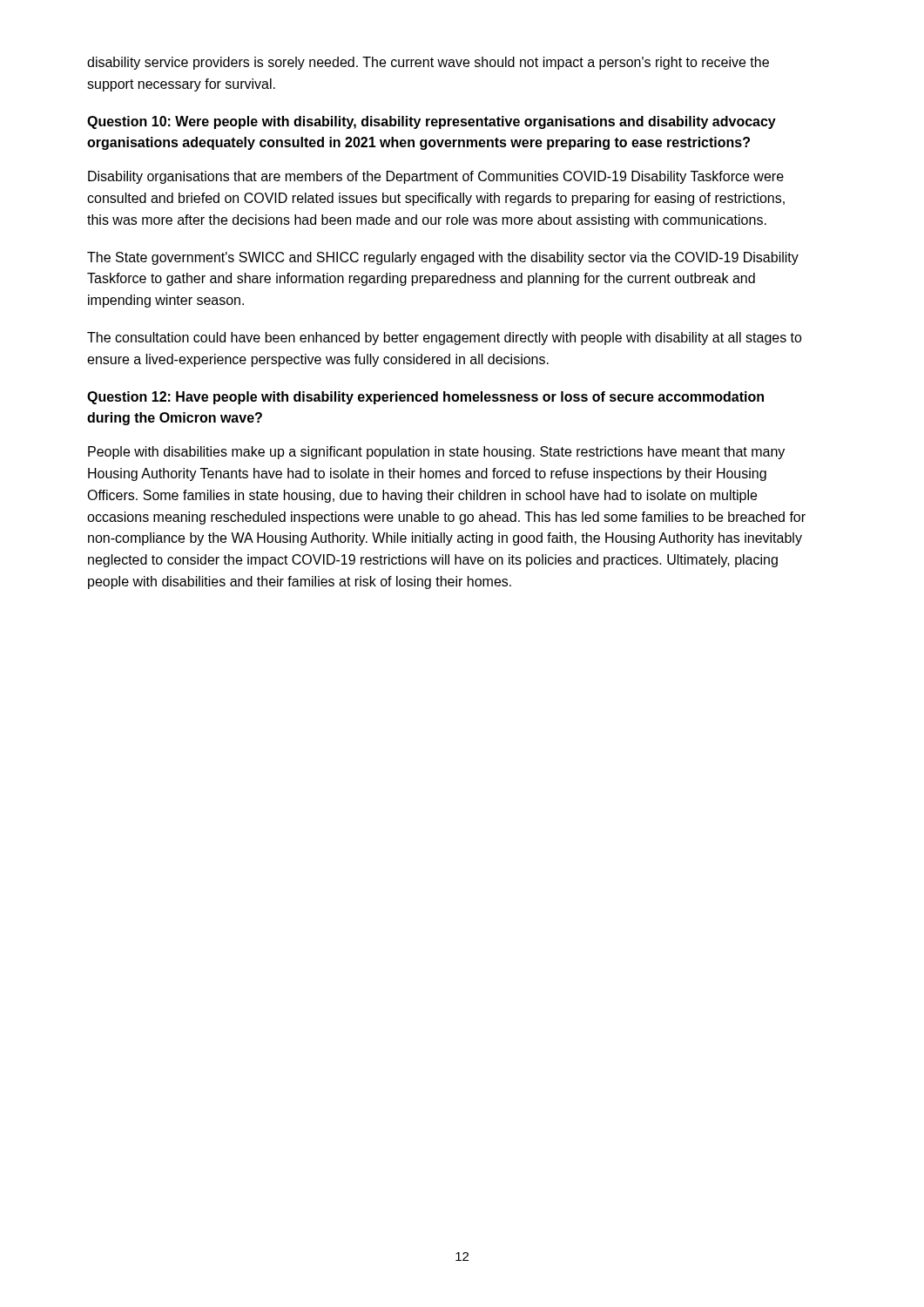Screen dimensions: 1307x924
Task: Locate the block of text that opens with "People with disabilities make"
Action: pos(446,517)
